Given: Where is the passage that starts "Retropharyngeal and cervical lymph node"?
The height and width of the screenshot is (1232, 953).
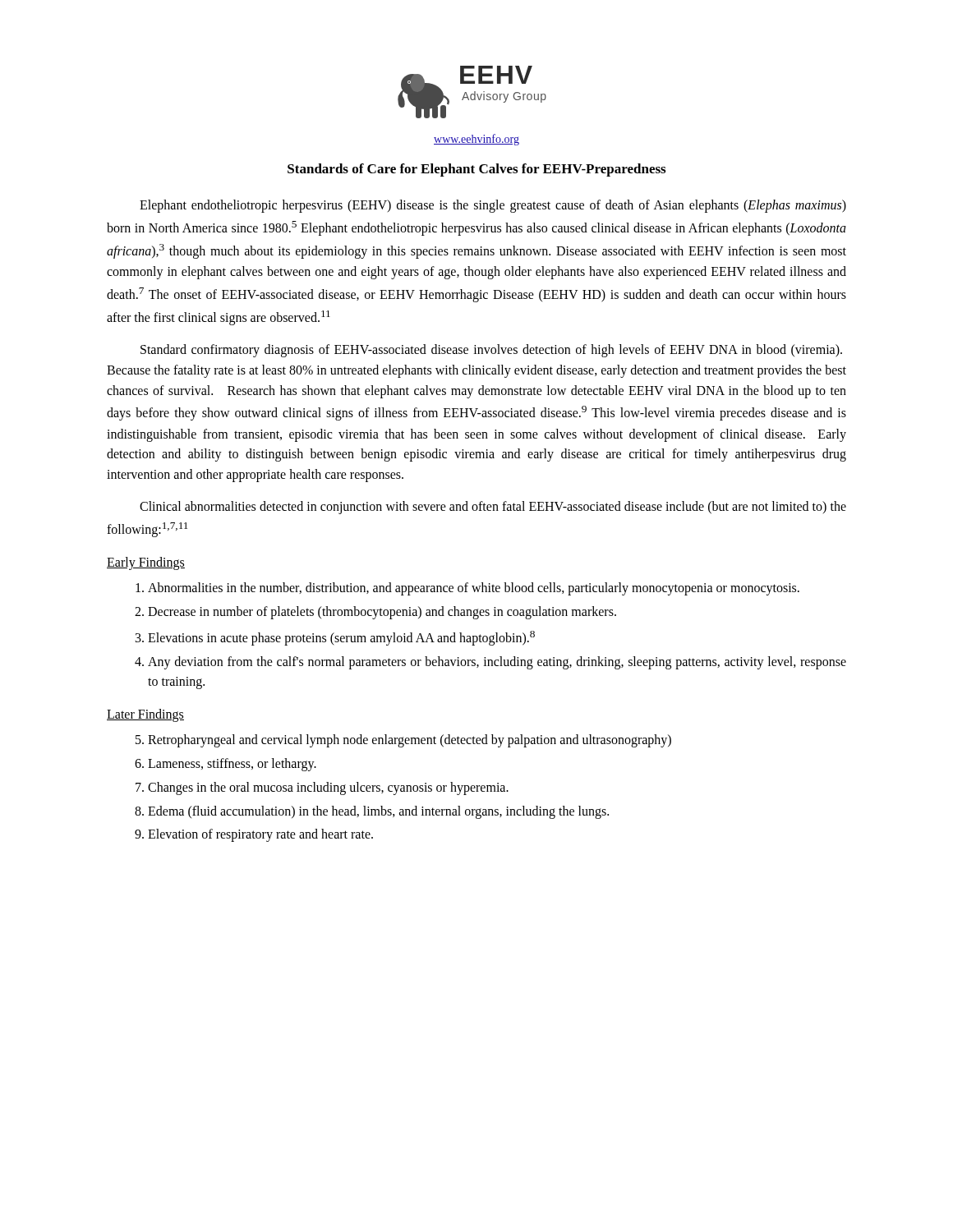Looking at the screenshot, I should pyautogui.click(x=410, y=740).
